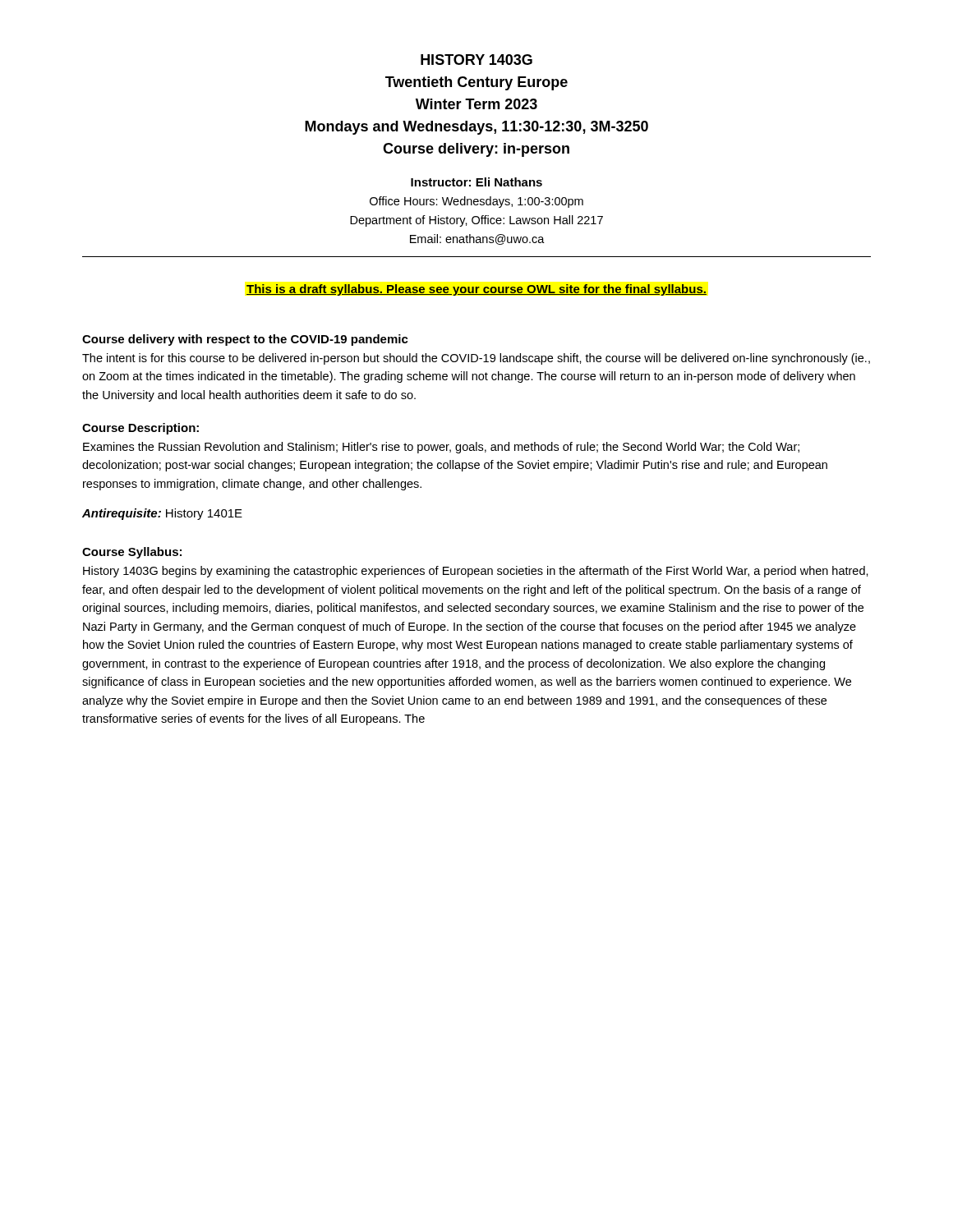Navigate to the text block starting "The intent is for this course to"

476,376
